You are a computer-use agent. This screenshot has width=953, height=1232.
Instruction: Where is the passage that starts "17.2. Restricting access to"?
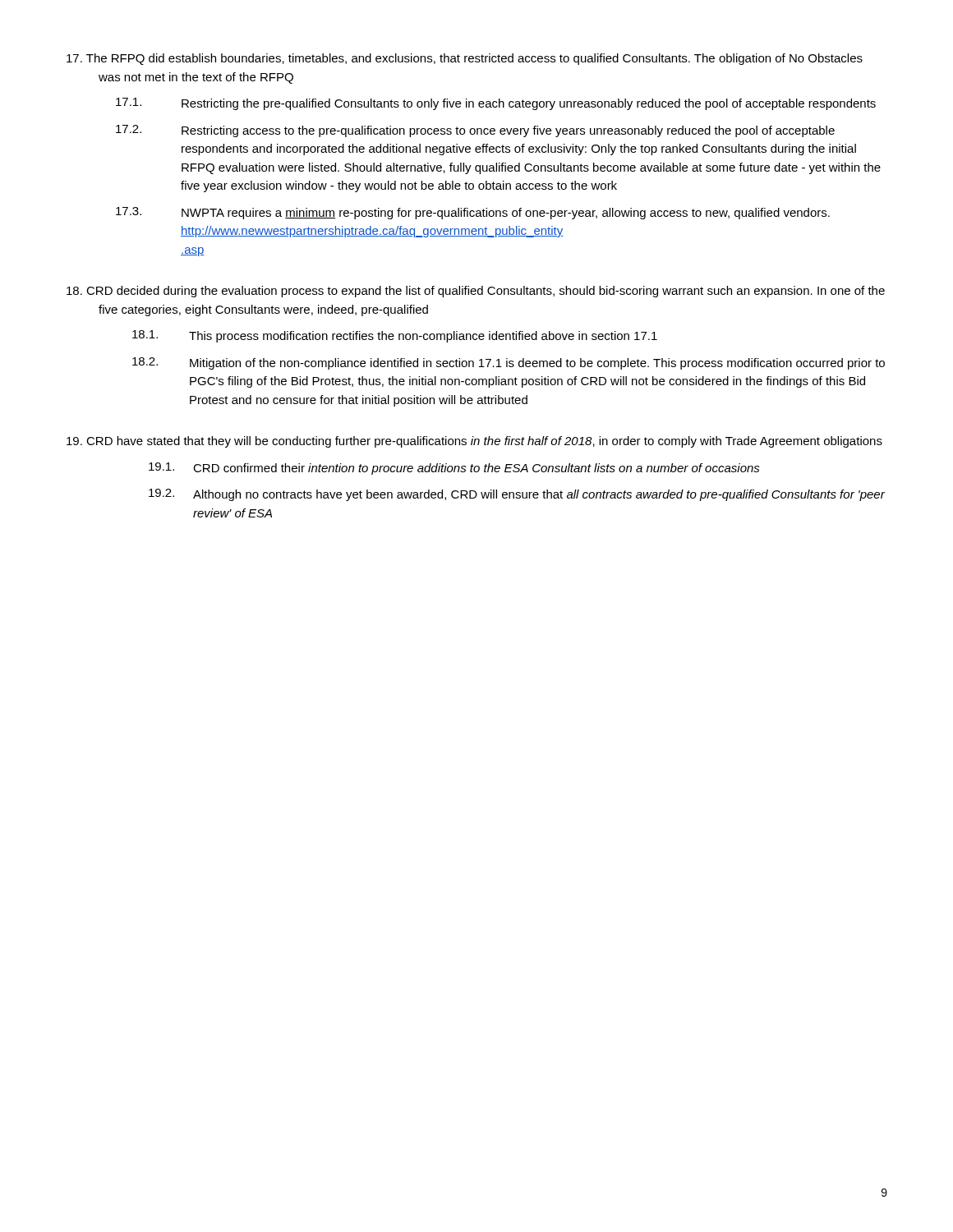point(501,158)
